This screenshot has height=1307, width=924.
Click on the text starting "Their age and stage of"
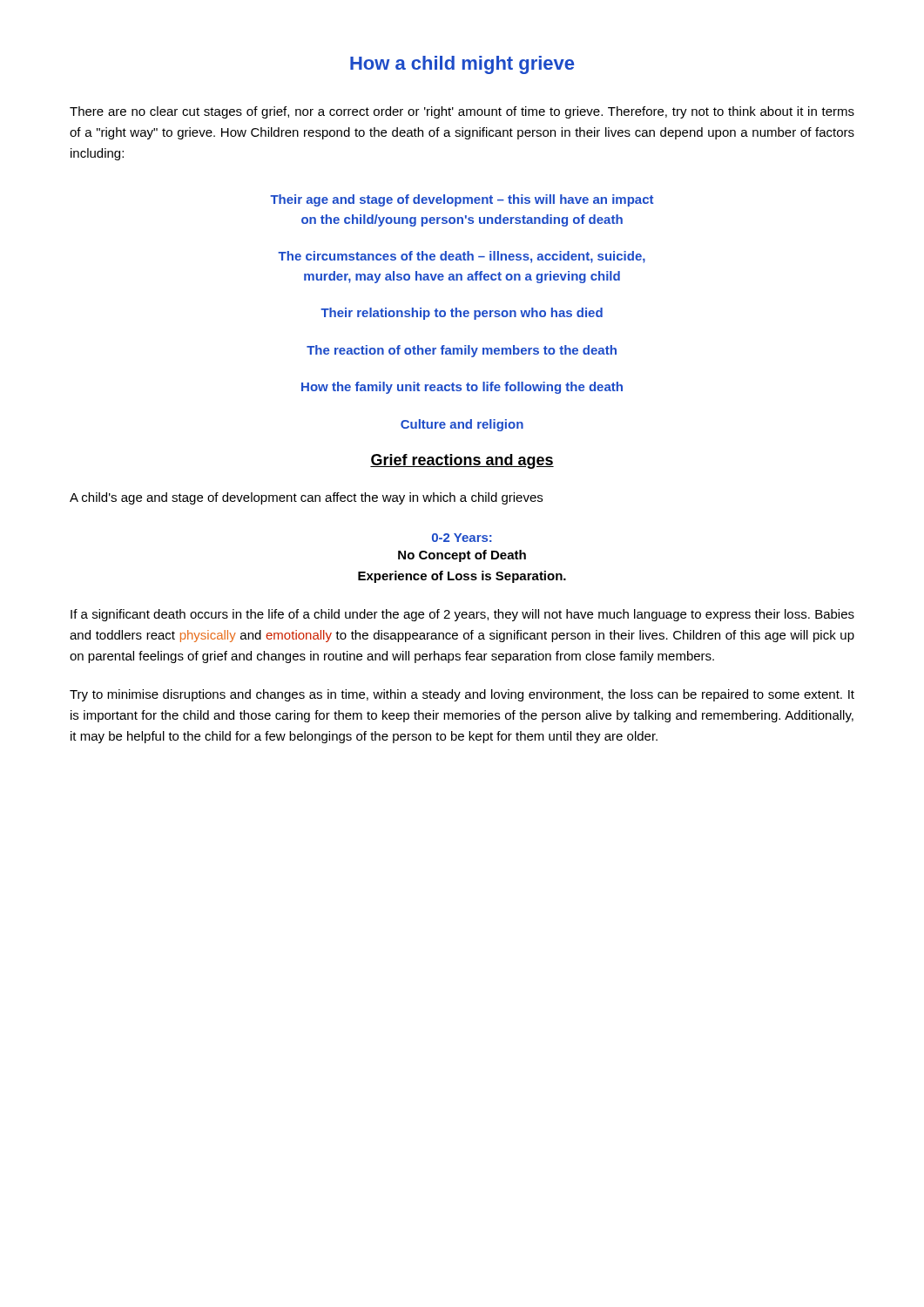[462, 209]
